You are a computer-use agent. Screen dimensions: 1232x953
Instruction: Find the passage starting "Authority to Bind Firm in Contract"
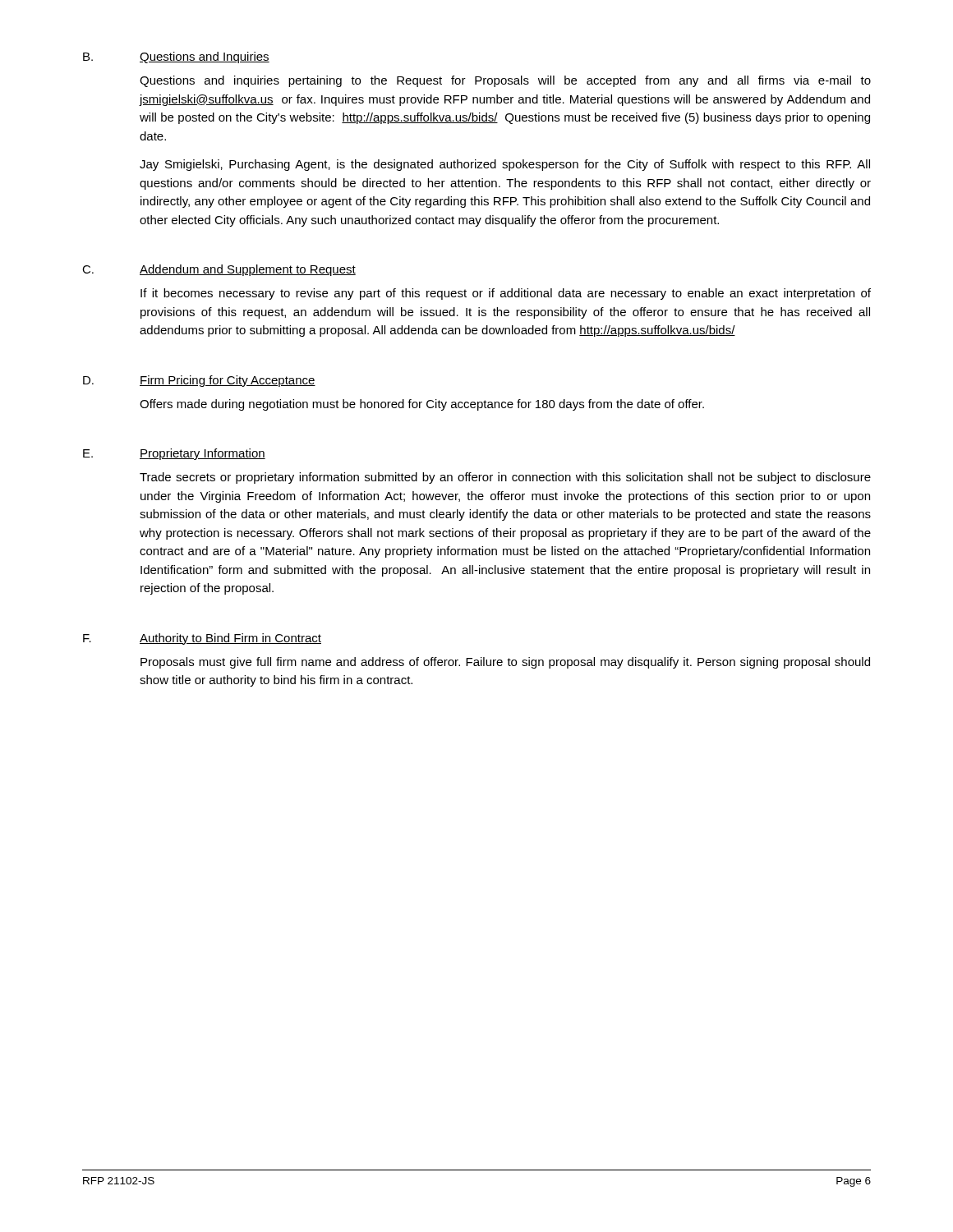tap(230, 637)
